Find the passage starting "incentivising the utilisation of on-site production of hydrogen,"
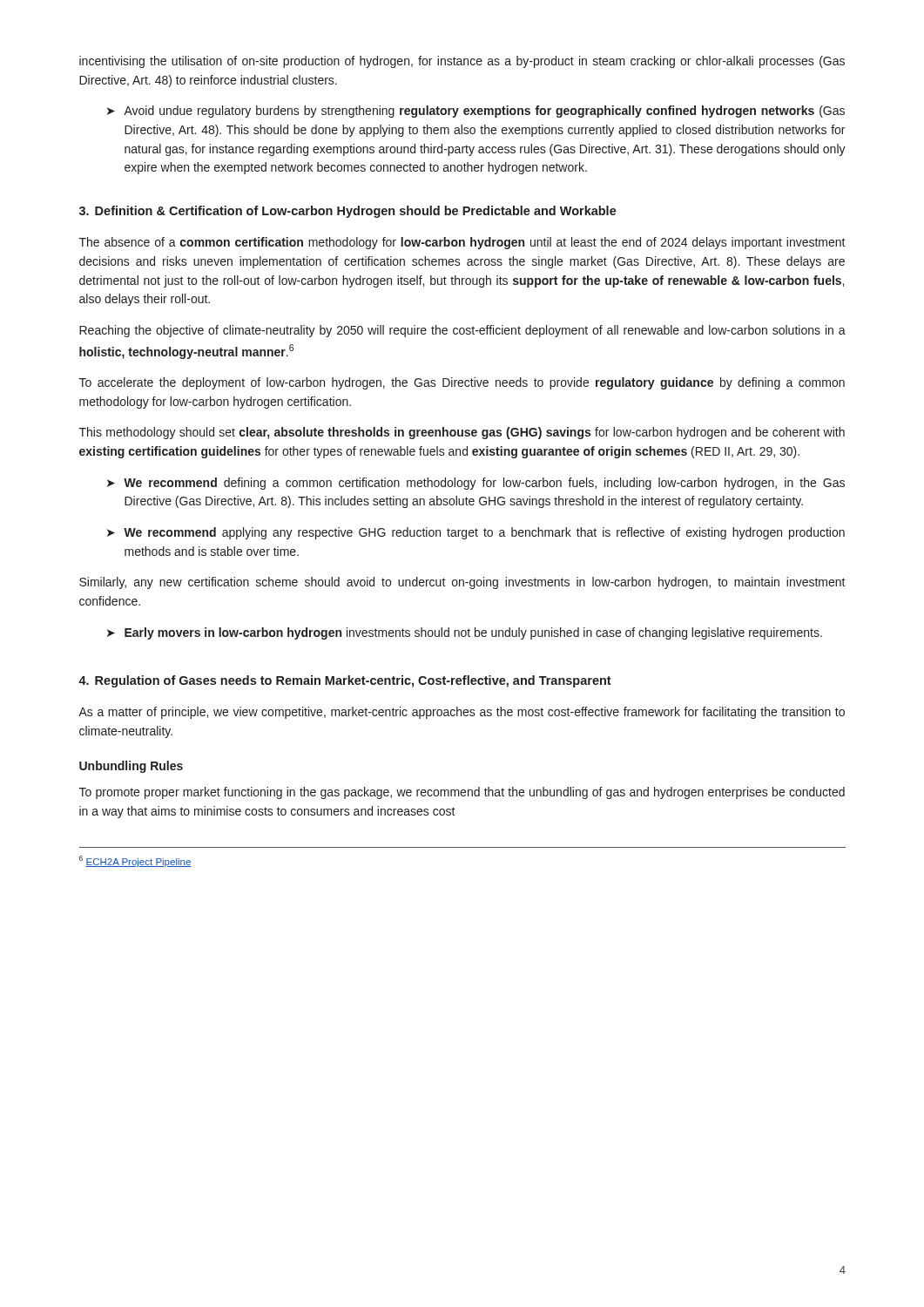Viewport: 924px width, 1307px height. coord(462,71)
